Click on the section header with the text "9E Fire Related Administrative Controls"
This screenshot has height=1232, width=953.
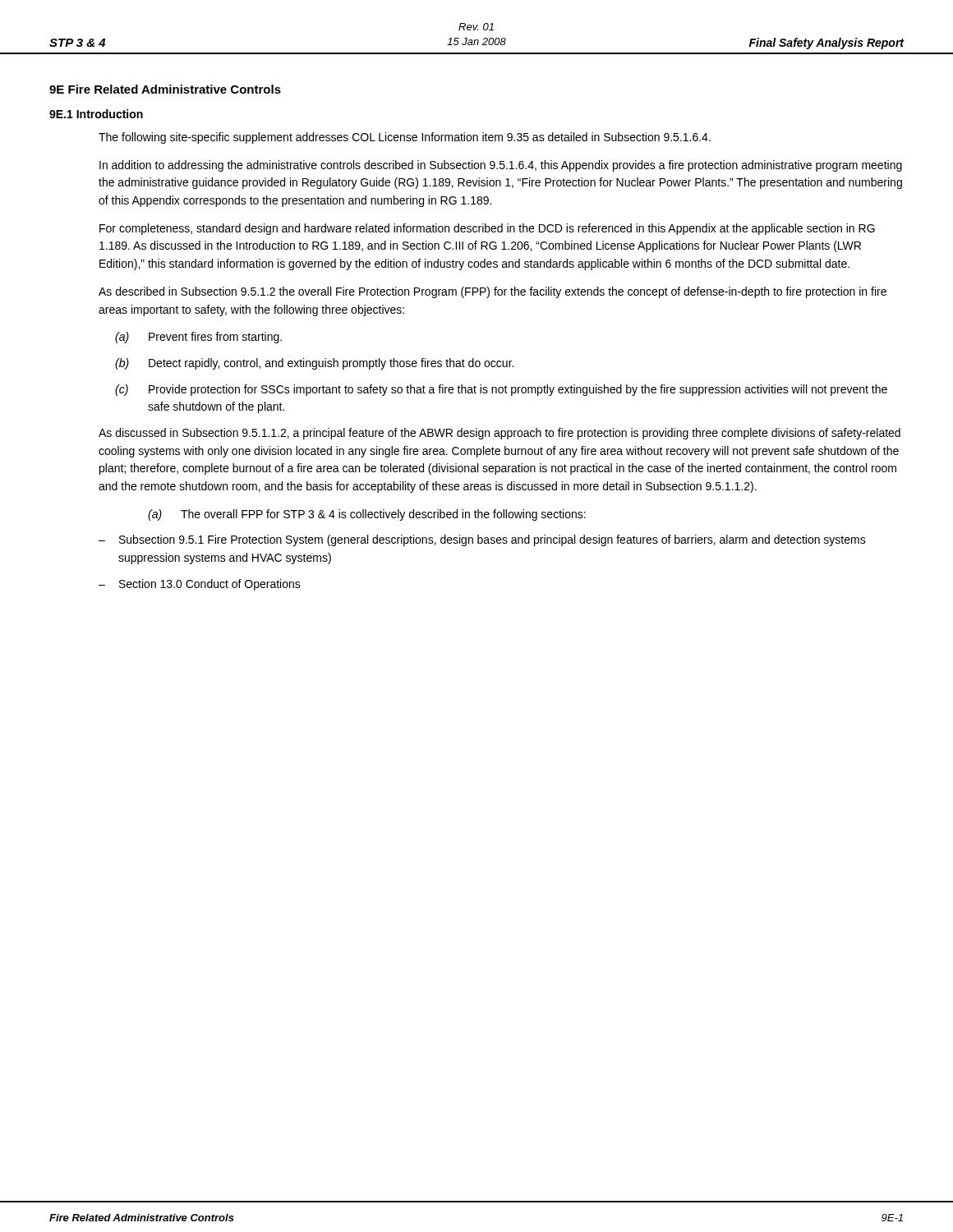(165, 89)
